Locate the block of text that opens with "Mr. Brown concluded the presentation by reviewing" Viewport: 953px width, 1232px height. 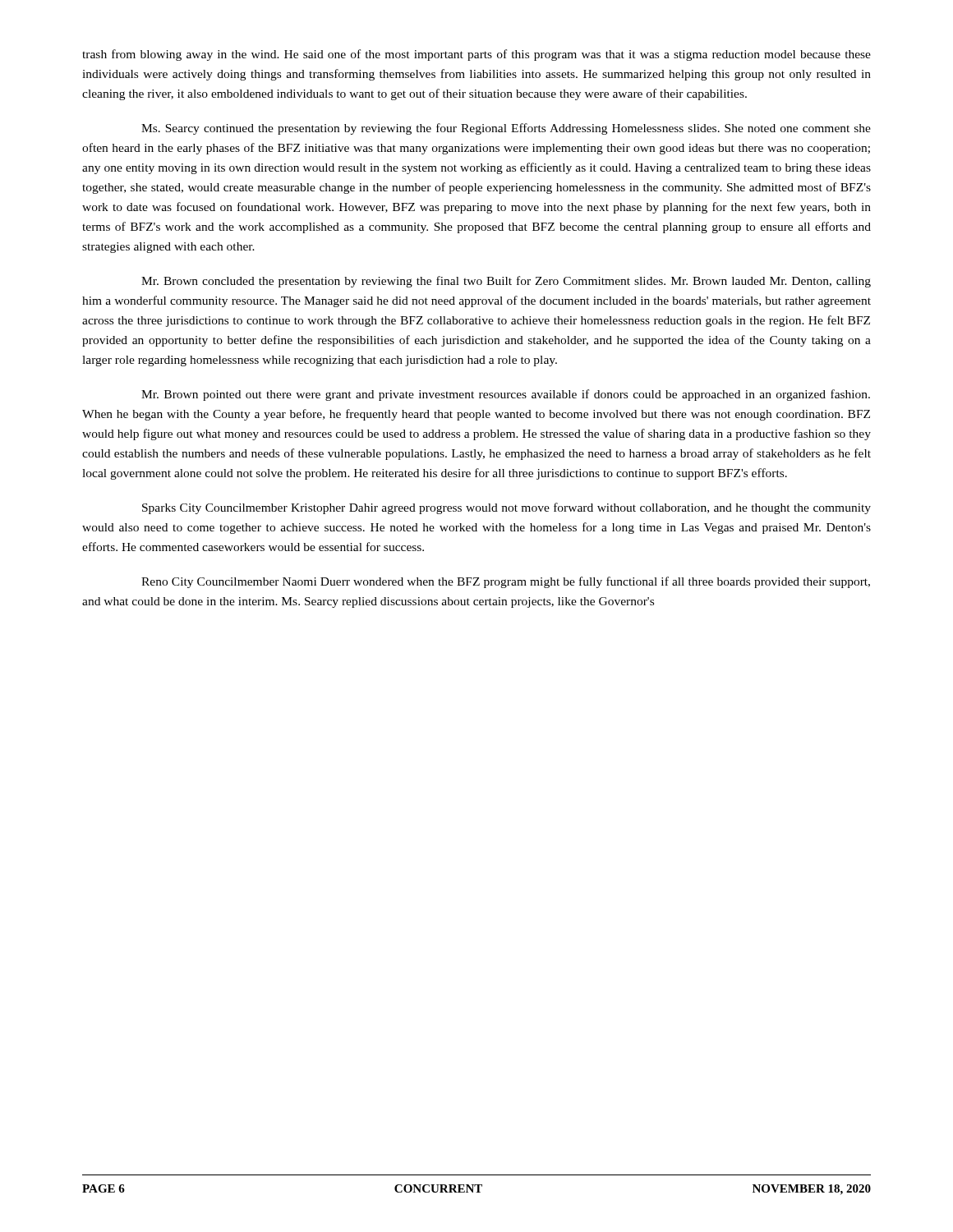[x=476, y=320]
